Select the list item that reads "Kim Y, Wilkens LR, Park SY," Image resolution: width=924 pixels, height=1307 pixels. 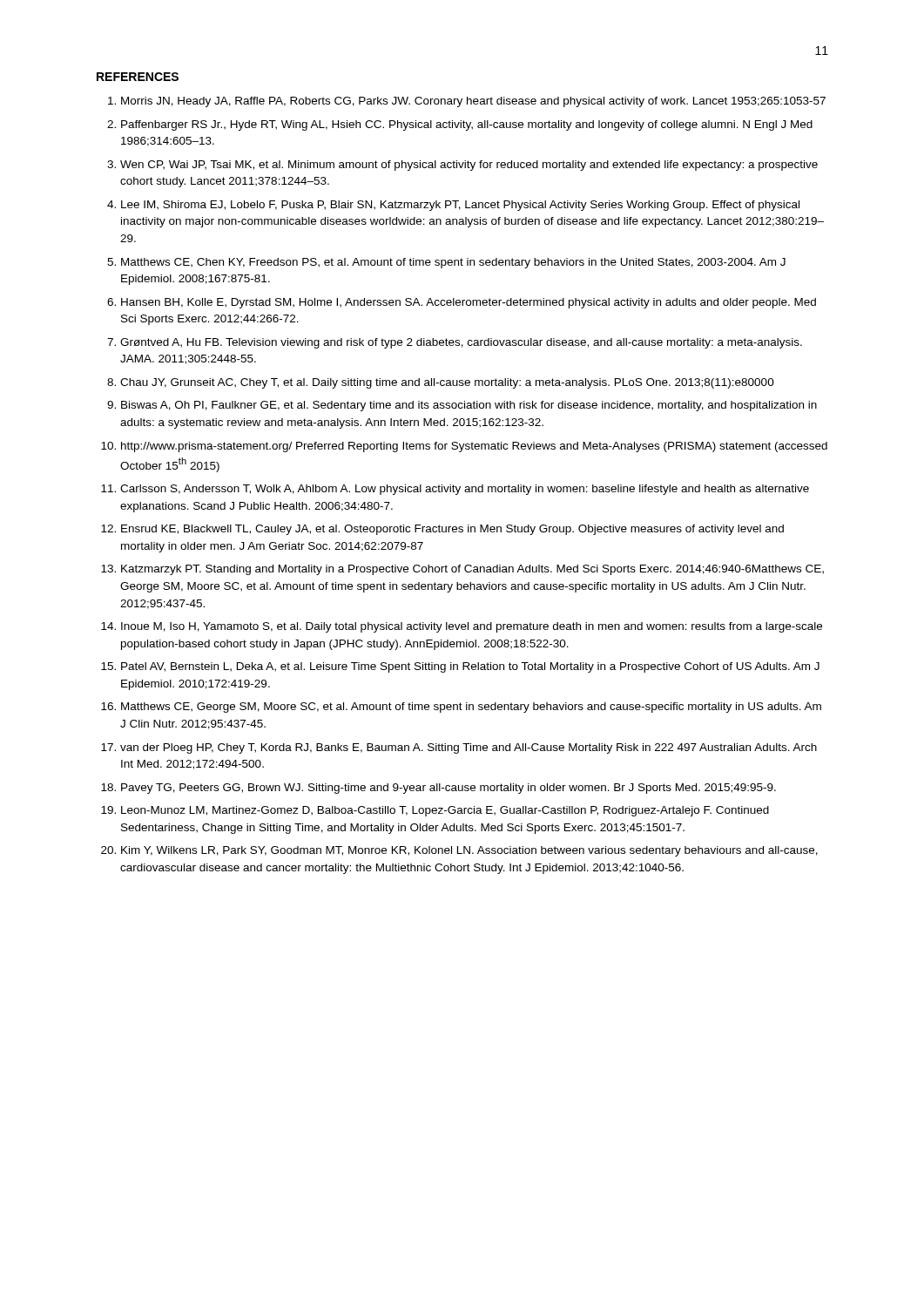click(469, 859)
